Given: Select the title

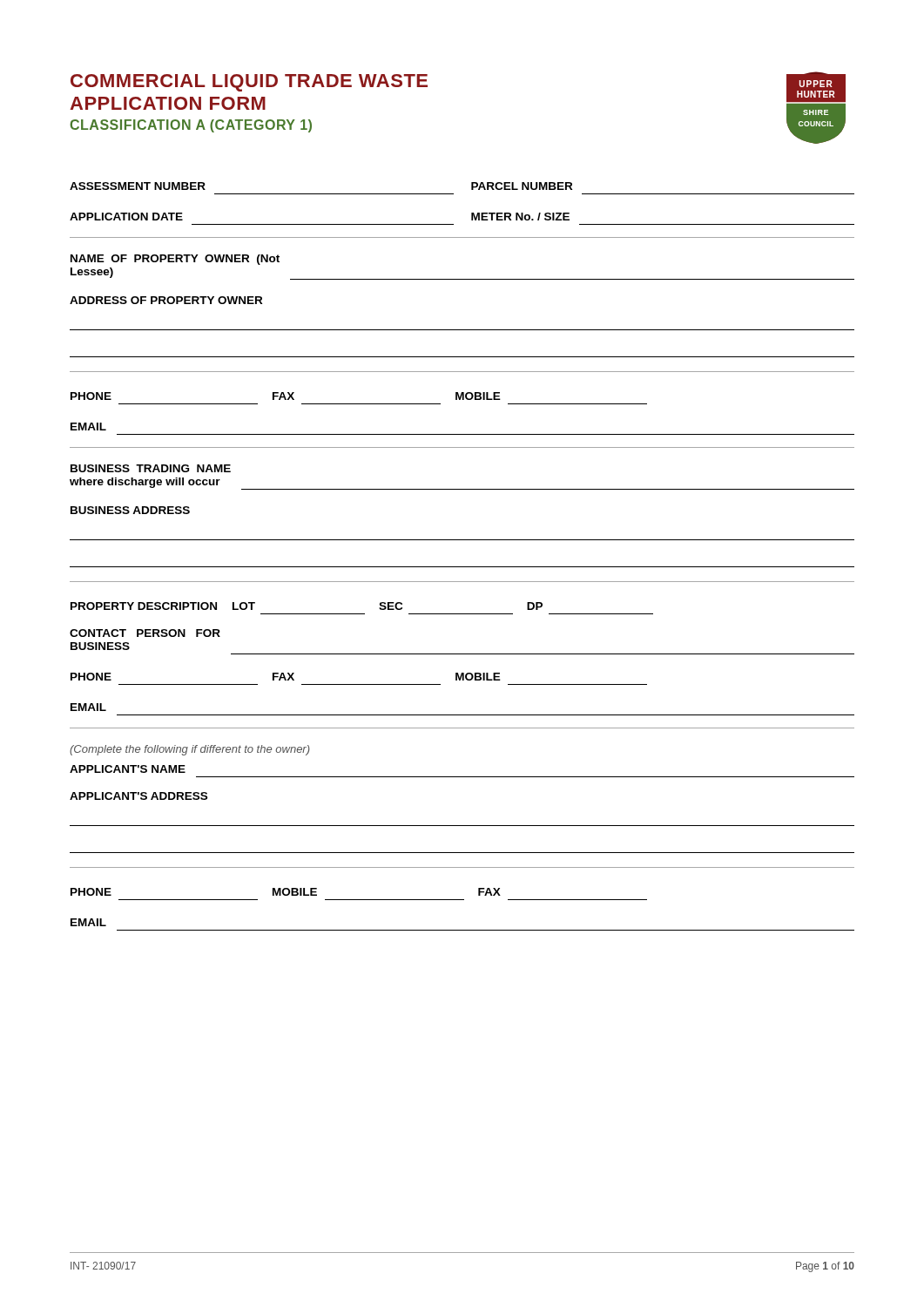Looking at the screenshot, I should [x=249, y=101].
